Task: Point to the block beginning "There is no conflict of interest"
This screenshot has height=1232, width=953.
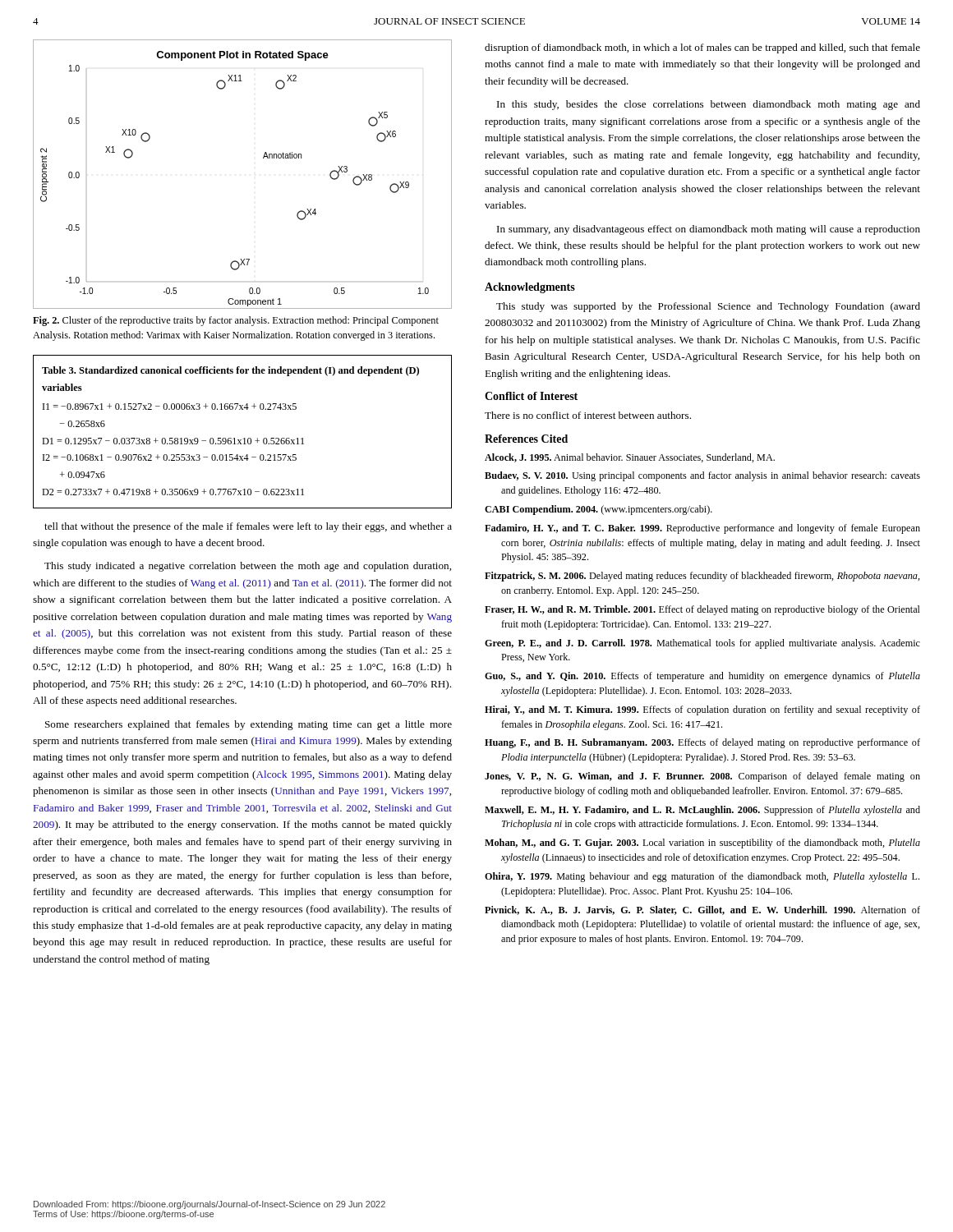Action: [588, 415]
